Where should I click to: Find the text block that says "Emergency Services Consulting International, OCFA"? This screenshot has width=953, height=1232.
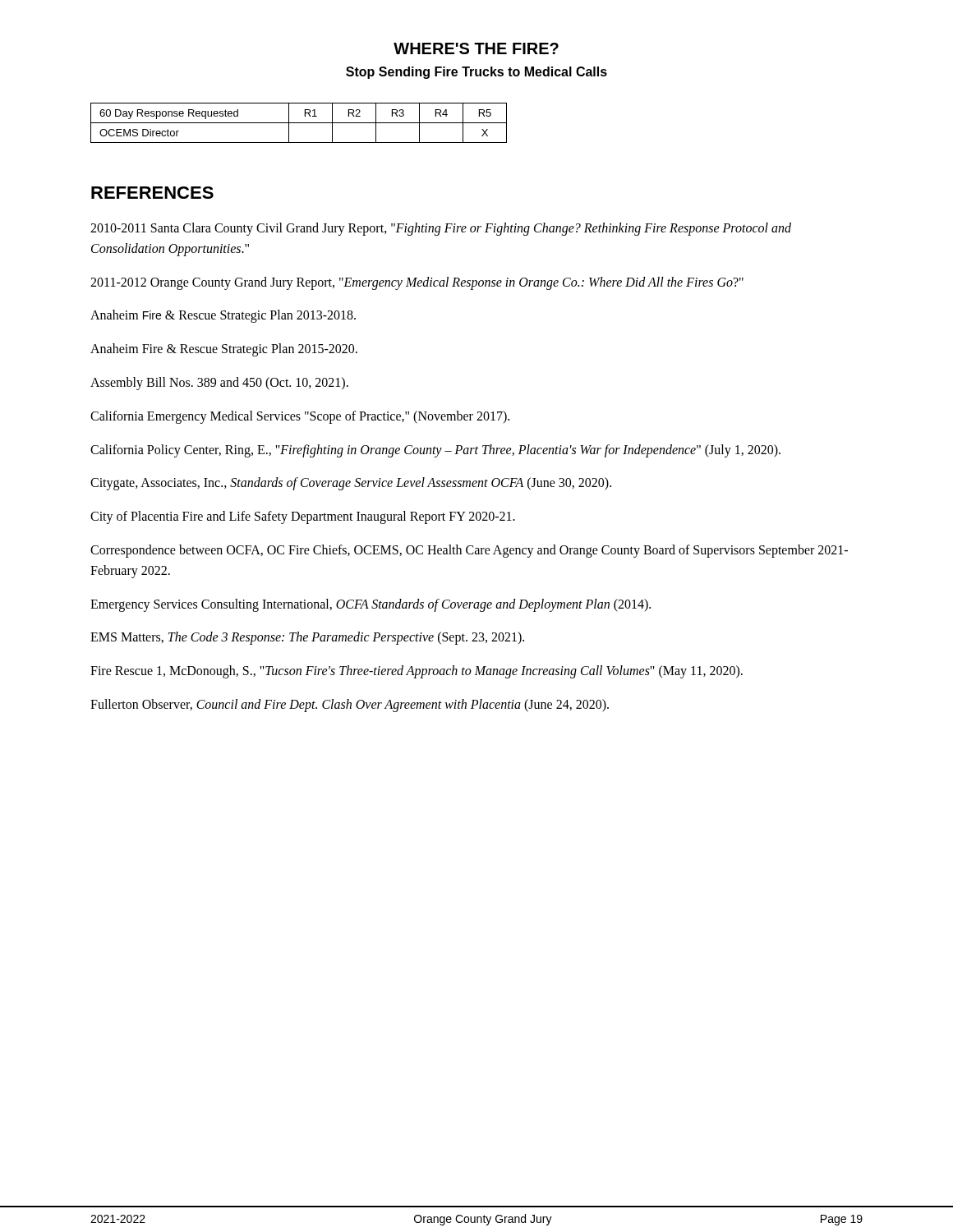coord(371,604)
